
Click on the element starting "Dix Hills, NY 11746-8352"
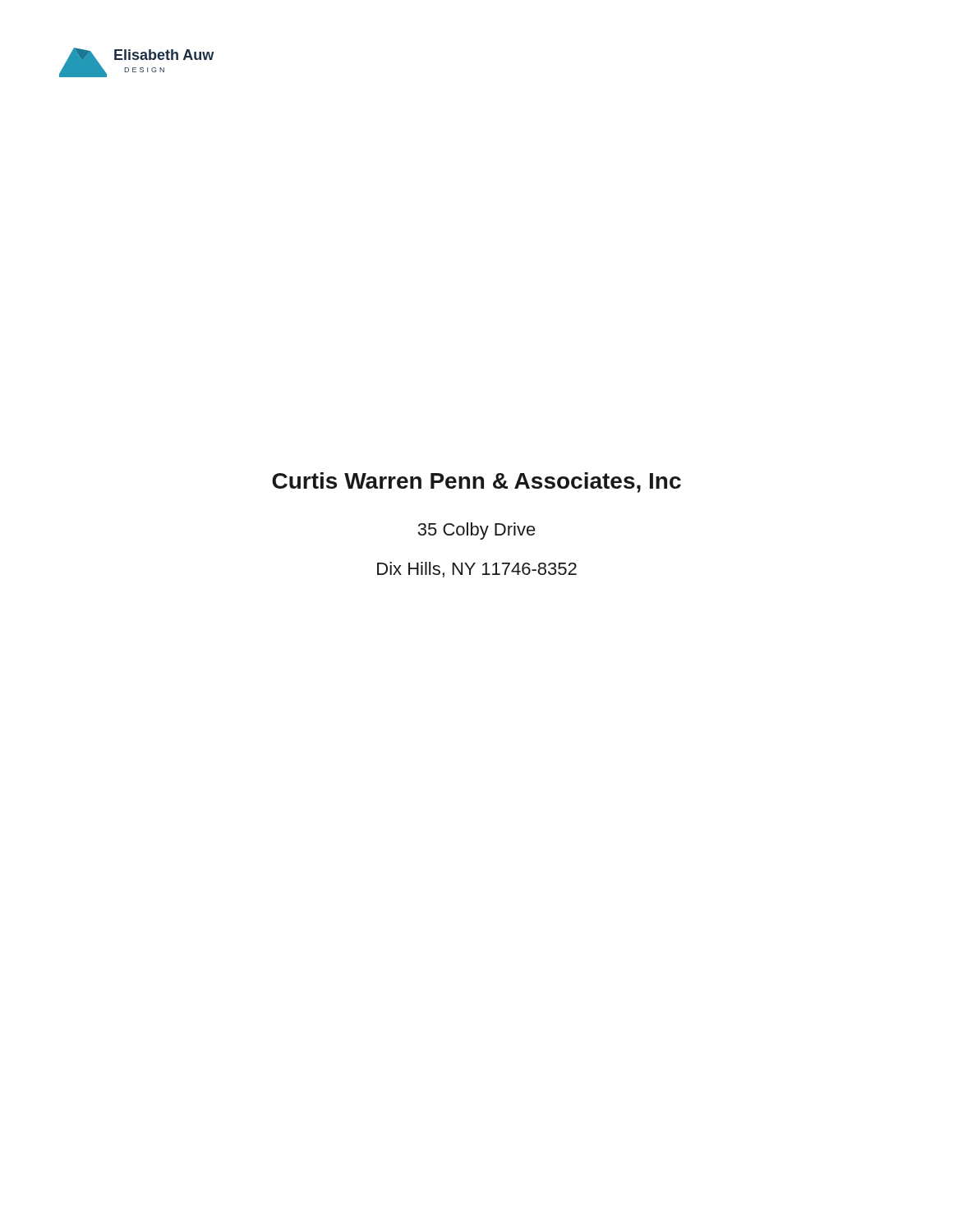point(476,569)
